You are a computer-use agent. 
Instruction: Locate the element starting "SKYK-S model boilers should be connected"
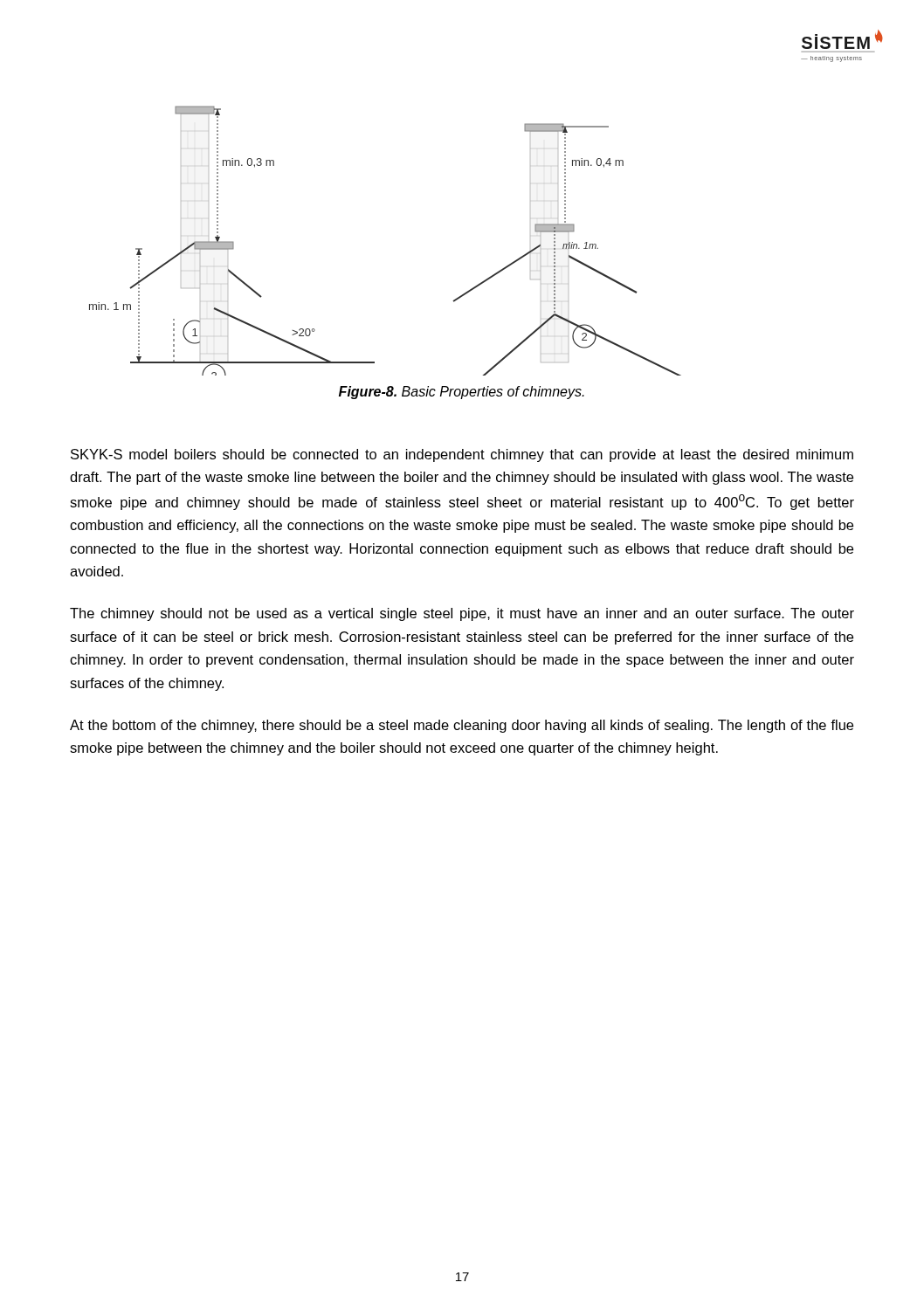(462, 601)
